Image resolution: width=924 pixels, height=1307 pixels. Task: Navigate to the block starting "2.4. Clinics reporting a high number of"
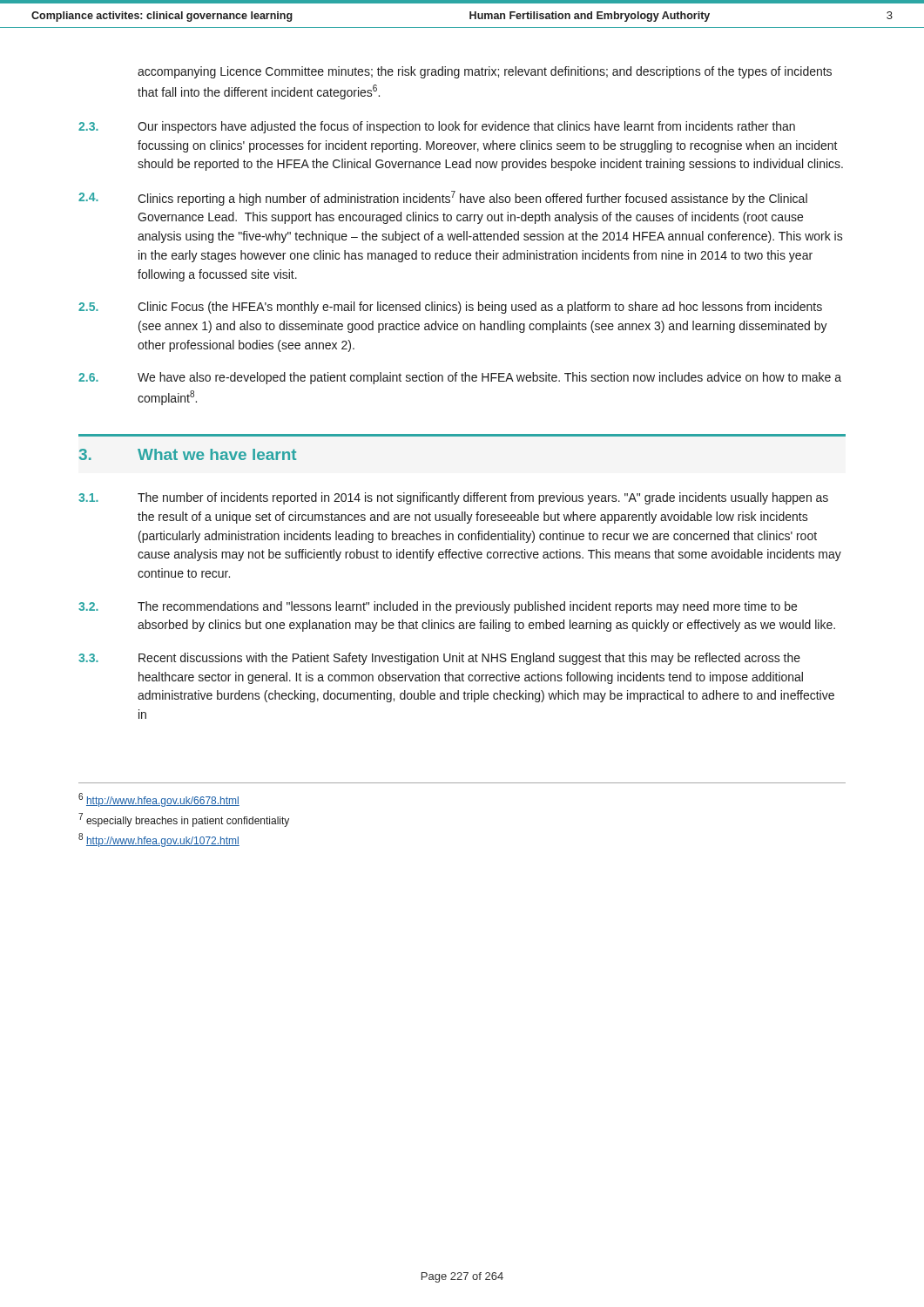[x=462, y=236]
